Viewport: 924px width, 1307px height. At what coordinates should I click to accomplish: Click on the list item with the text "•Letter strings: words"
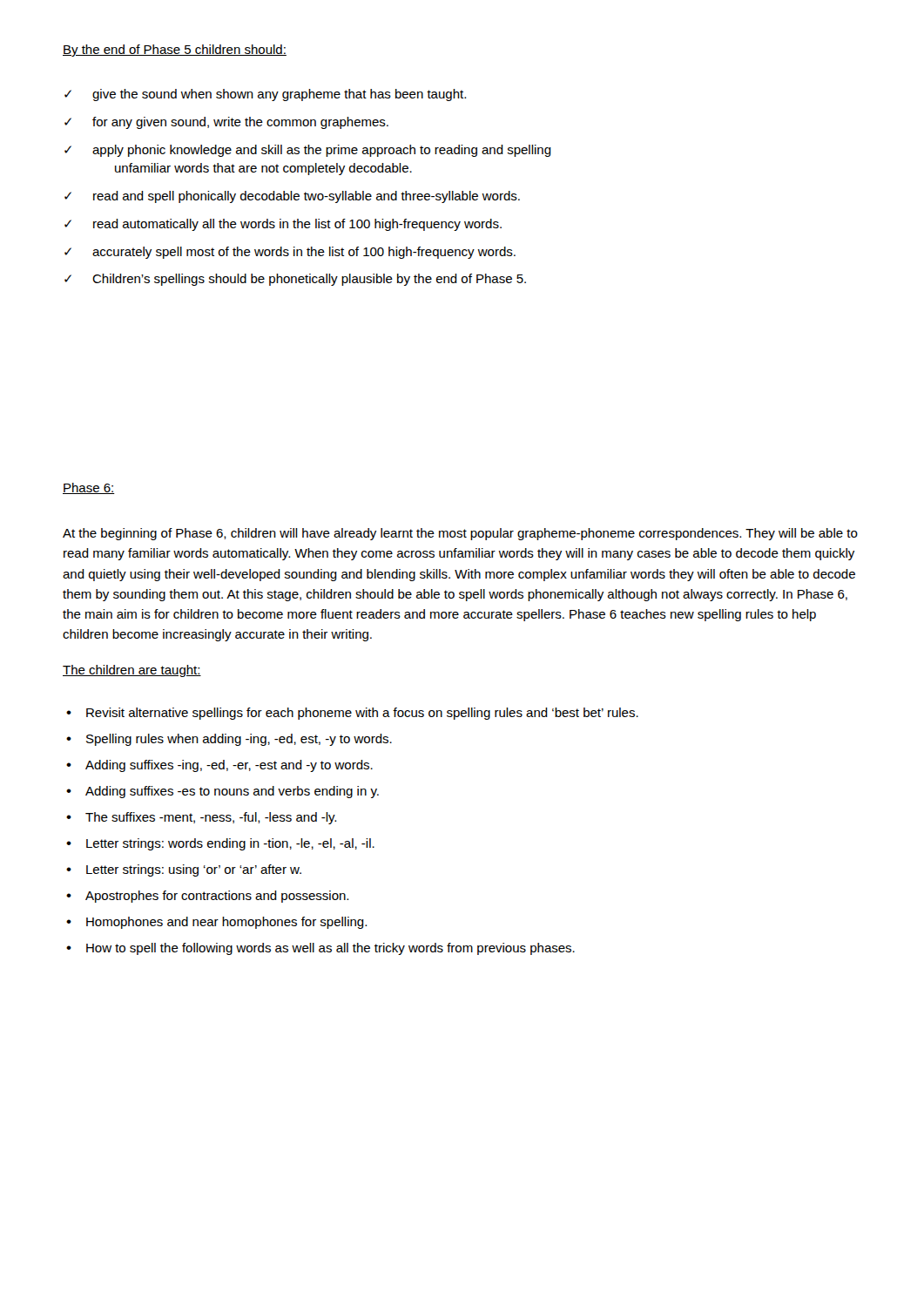click(x=220, y=844)
